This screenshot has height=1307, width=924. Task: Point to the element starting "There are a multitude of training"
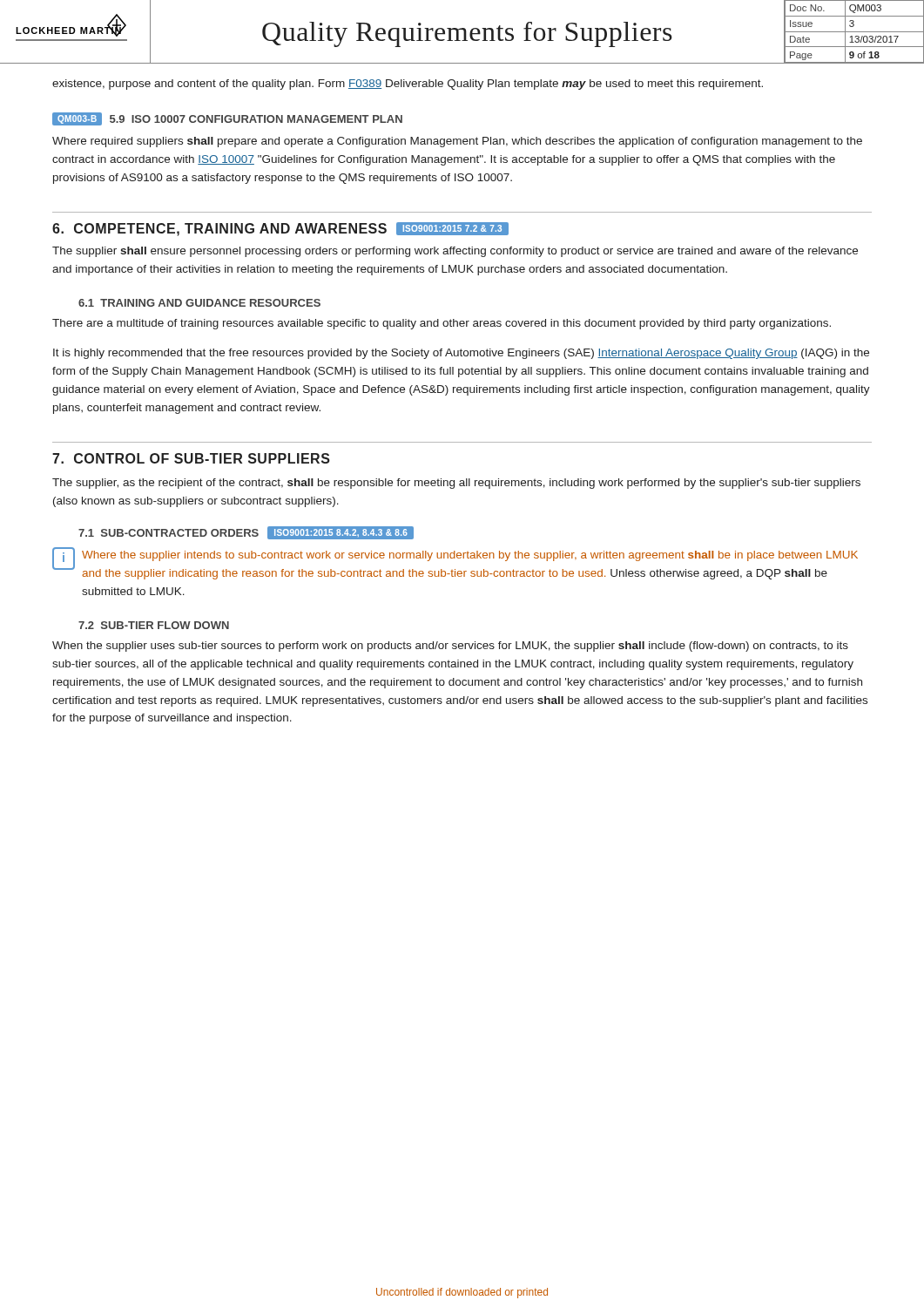coord(442,322)
